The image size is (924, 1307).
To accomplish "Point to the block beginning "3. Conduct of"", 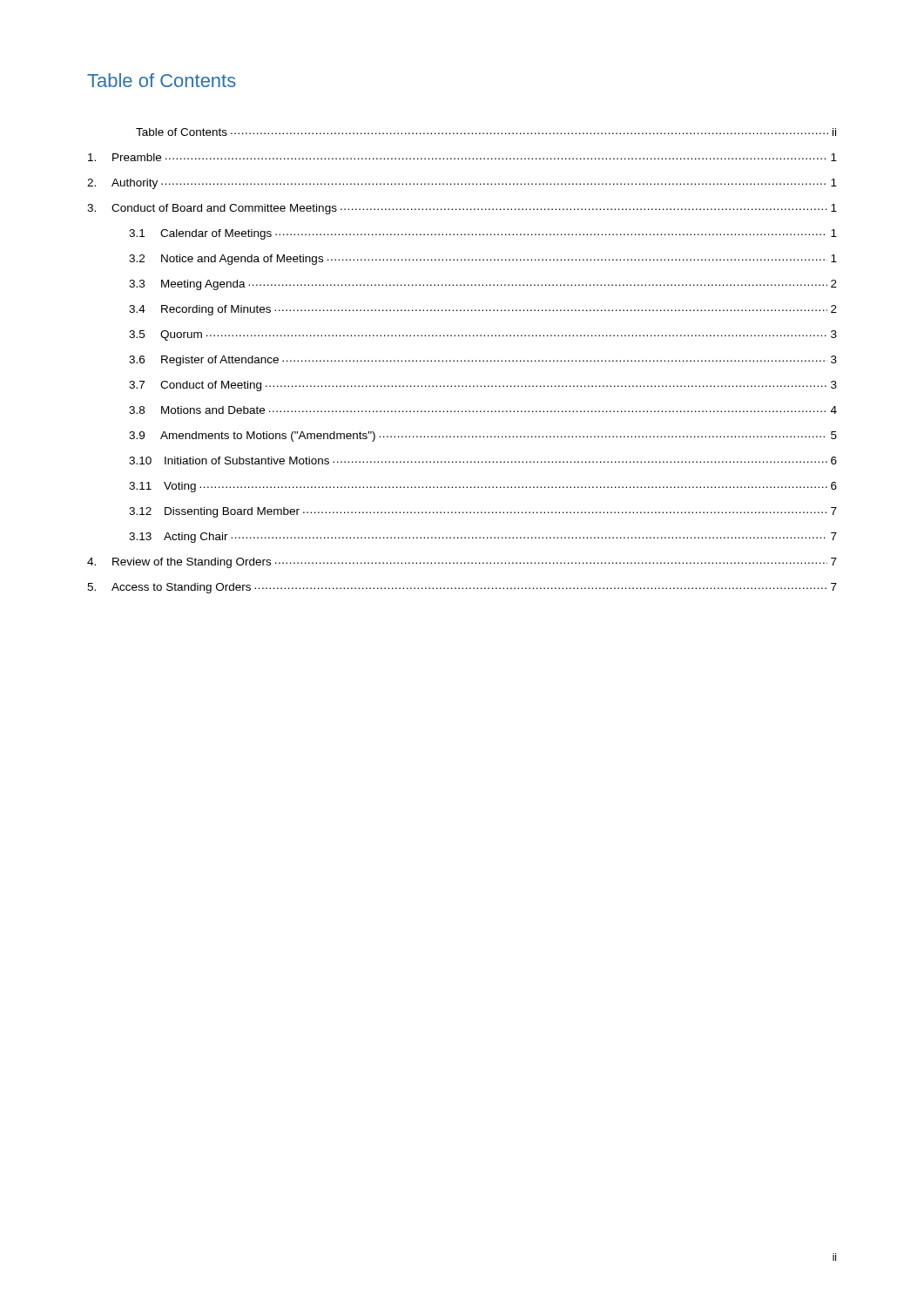I will coord(462,207).
